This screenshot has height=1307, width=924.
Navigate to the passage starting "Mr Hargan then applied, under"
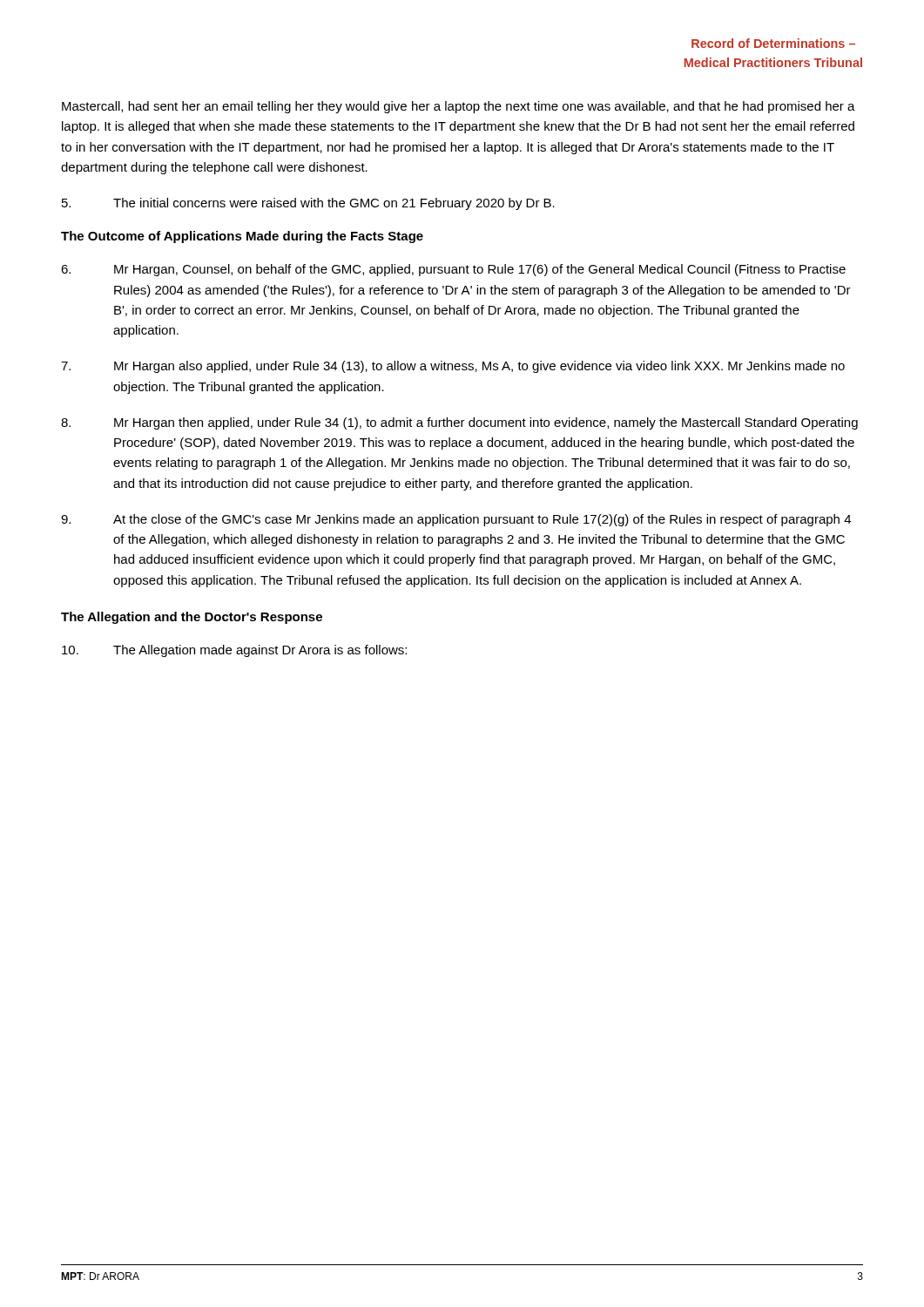tap(462, 452)
